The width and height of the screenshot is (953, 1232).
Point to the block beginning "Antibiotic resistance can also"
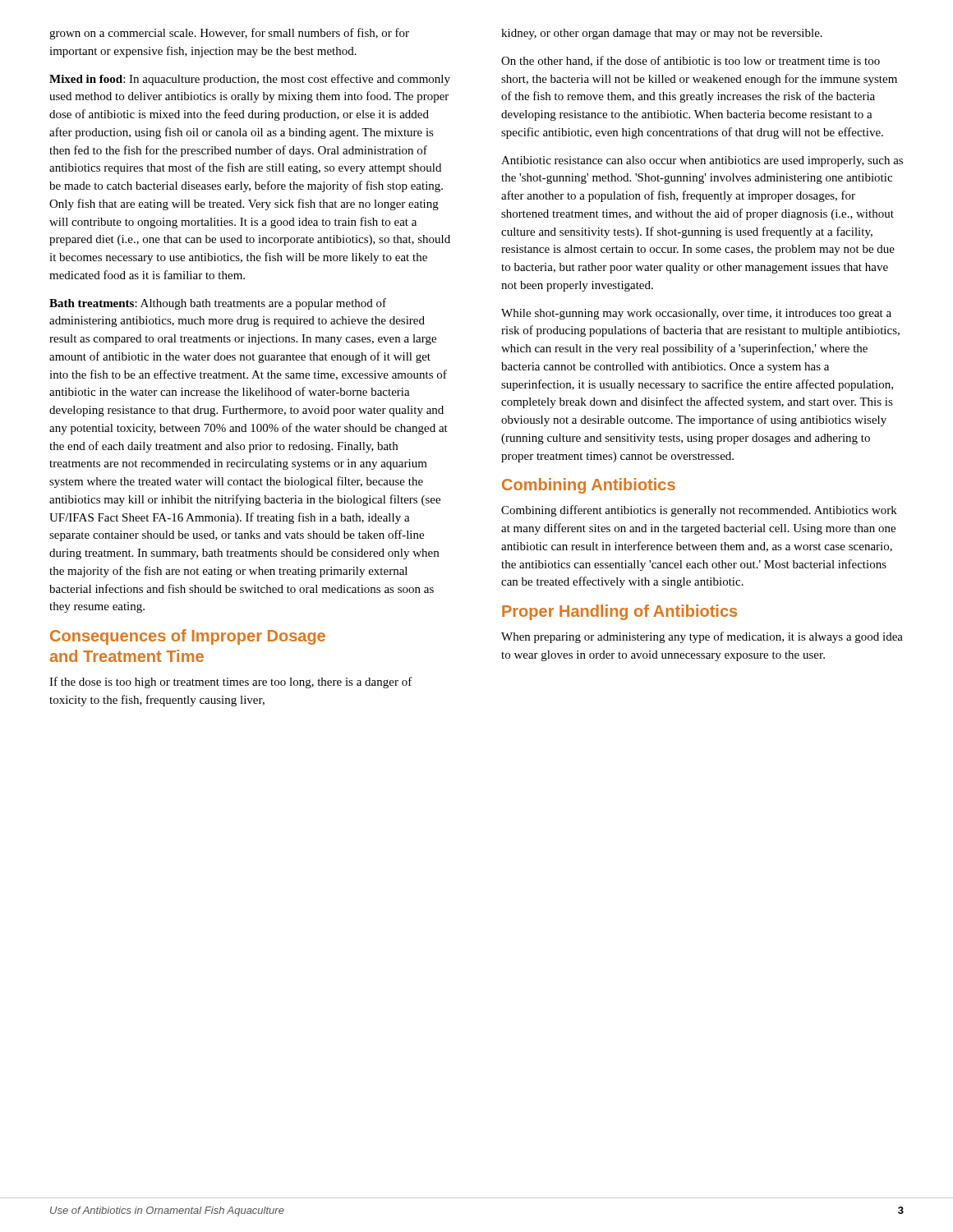tap(702, 223)
